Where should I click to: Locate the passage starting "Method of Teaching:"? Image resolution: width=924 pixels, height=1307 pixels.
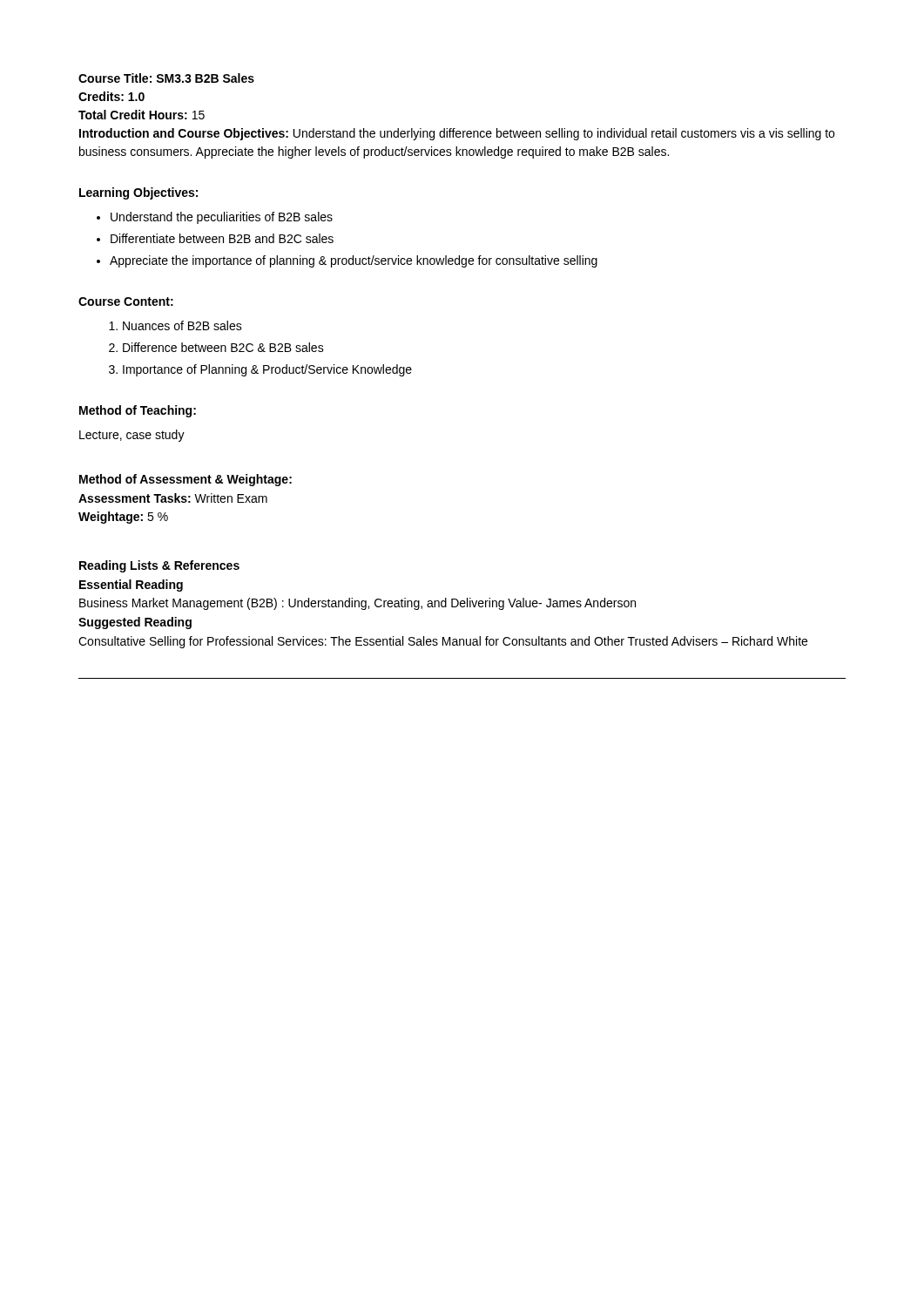coord(138,410)
